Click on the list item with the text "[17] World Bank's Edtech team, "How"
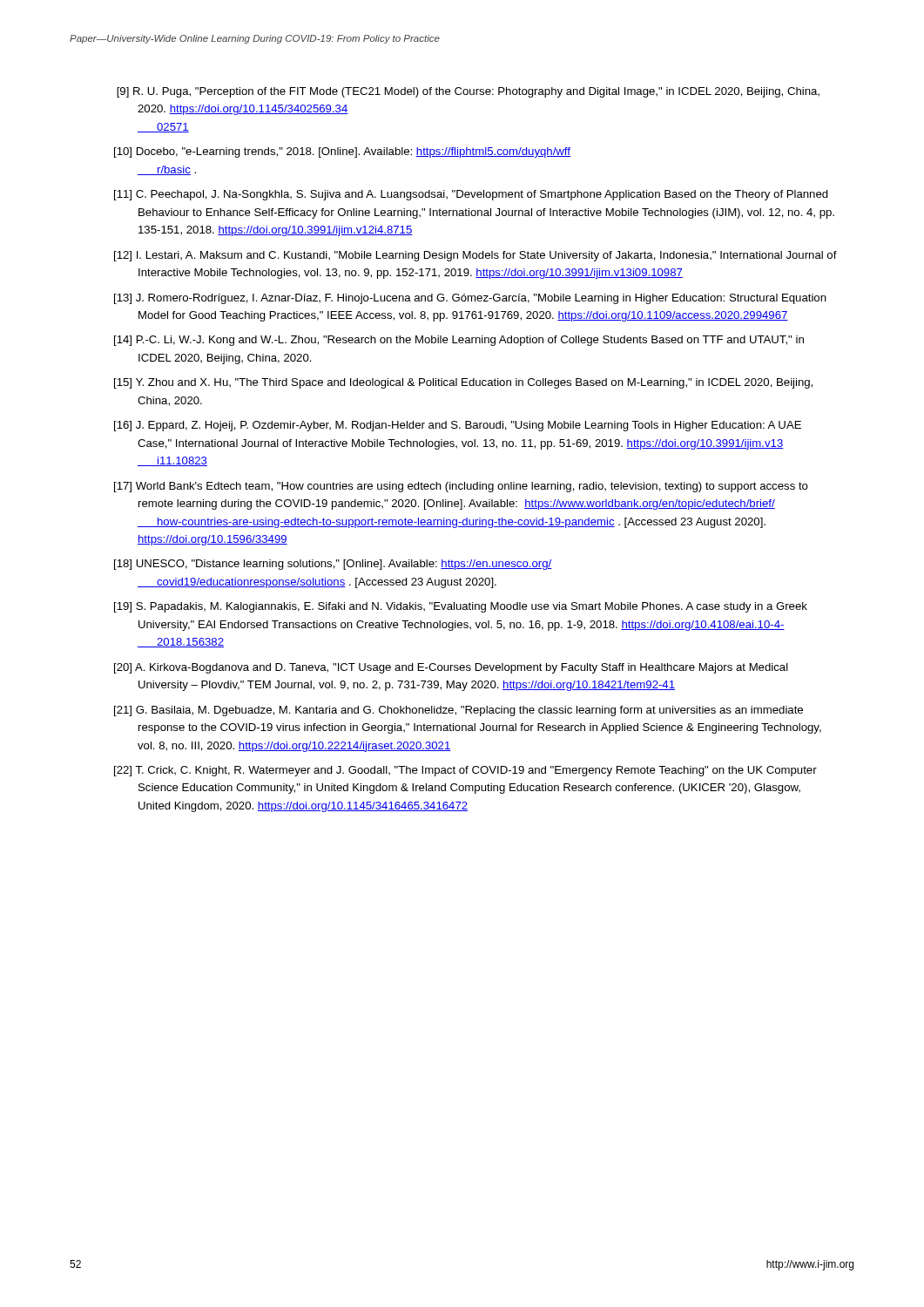 [461, 512]
